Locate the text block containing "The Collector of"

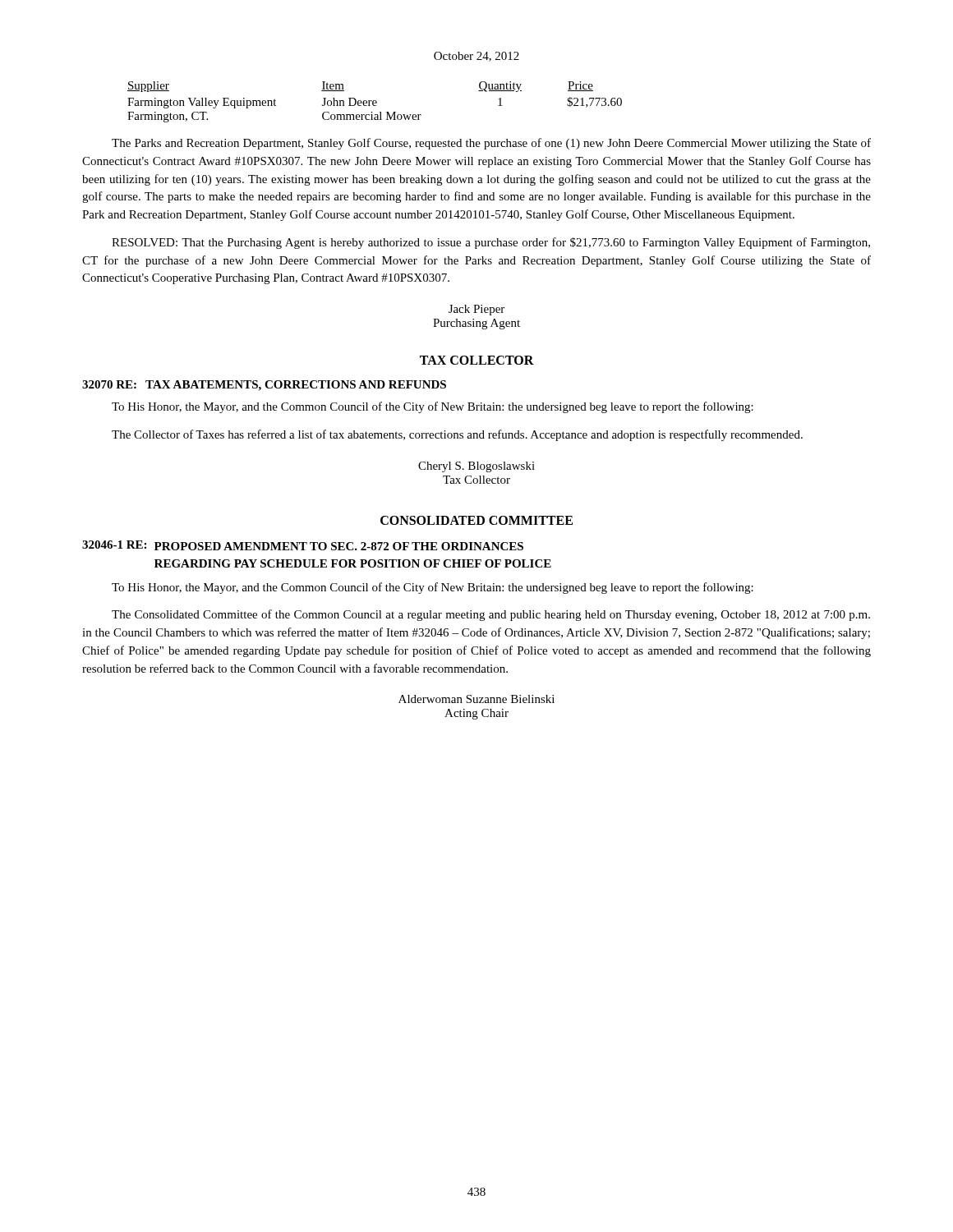[x=457, y=434]
